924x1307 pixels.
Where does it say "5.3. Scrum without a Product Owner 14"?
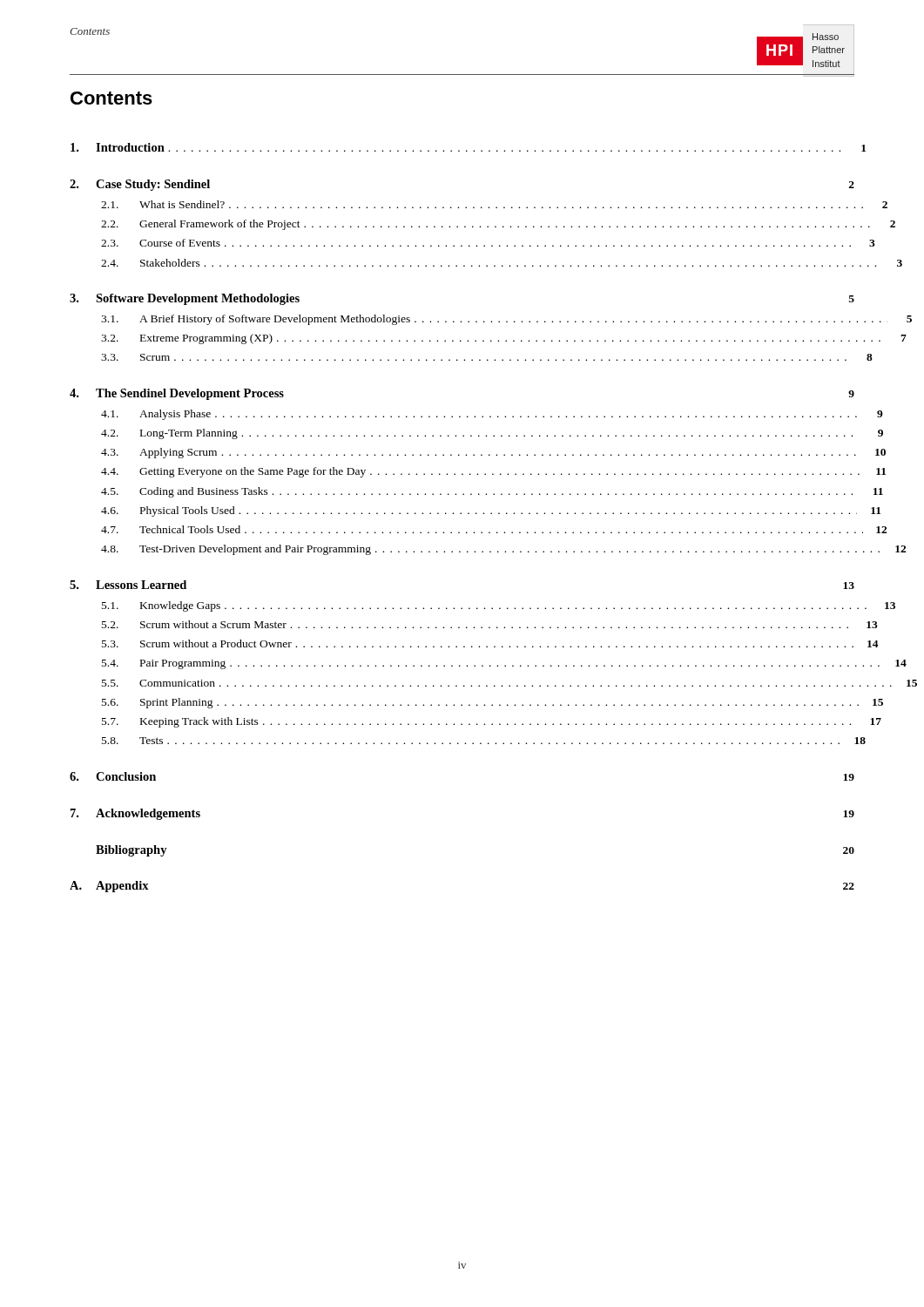pos(462,644)
